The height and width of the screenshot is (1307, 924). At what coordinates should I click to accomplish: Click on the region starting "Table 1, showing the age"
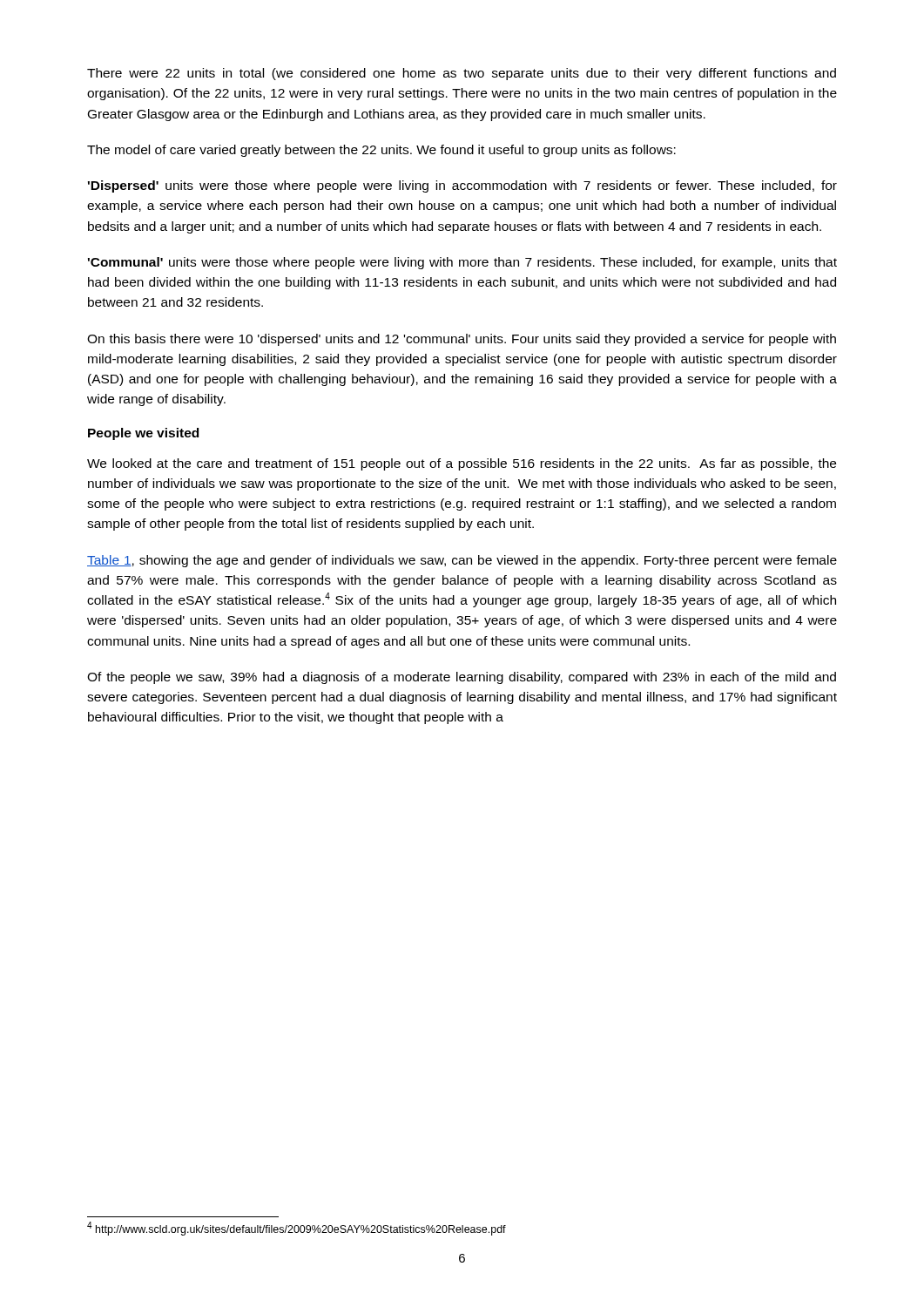click(x=462, y=600)
